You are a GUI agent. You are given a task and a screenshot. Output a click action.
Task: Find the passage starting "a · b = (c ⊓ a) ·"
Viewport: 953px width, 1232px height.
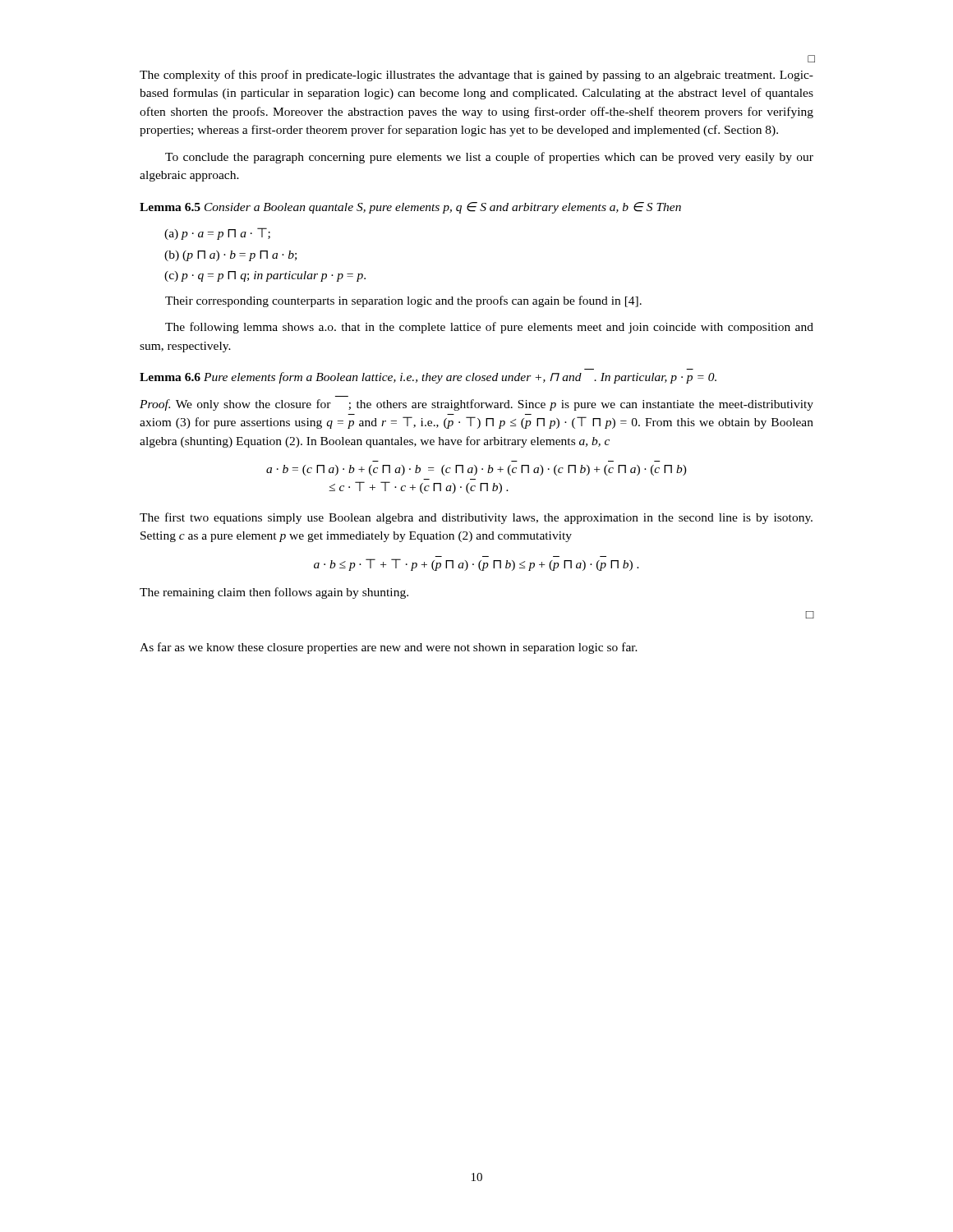point(476,478)
